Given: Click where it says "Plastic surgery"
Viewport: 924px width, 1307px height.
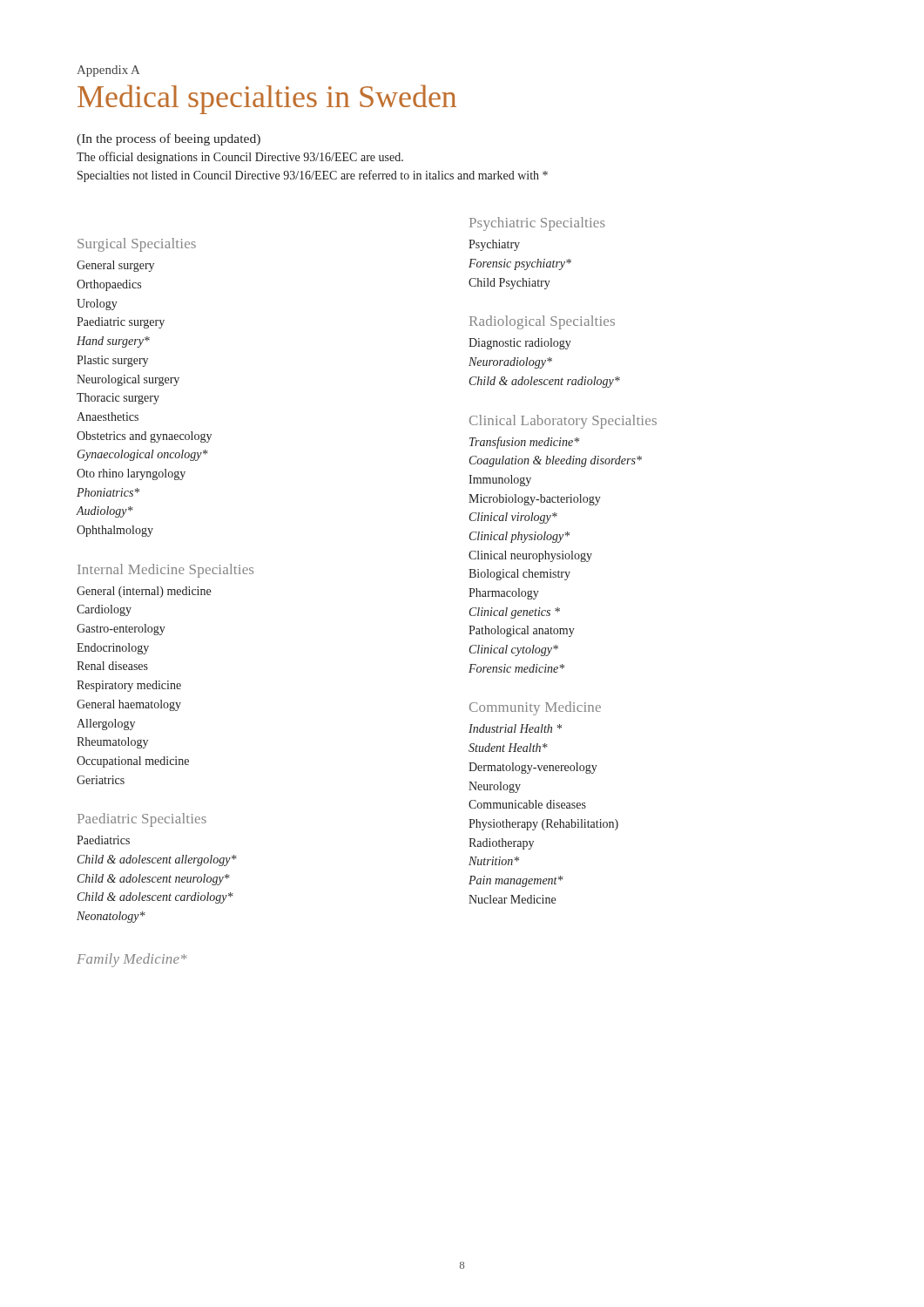Looking at the screenshot, I should (113, 360).
